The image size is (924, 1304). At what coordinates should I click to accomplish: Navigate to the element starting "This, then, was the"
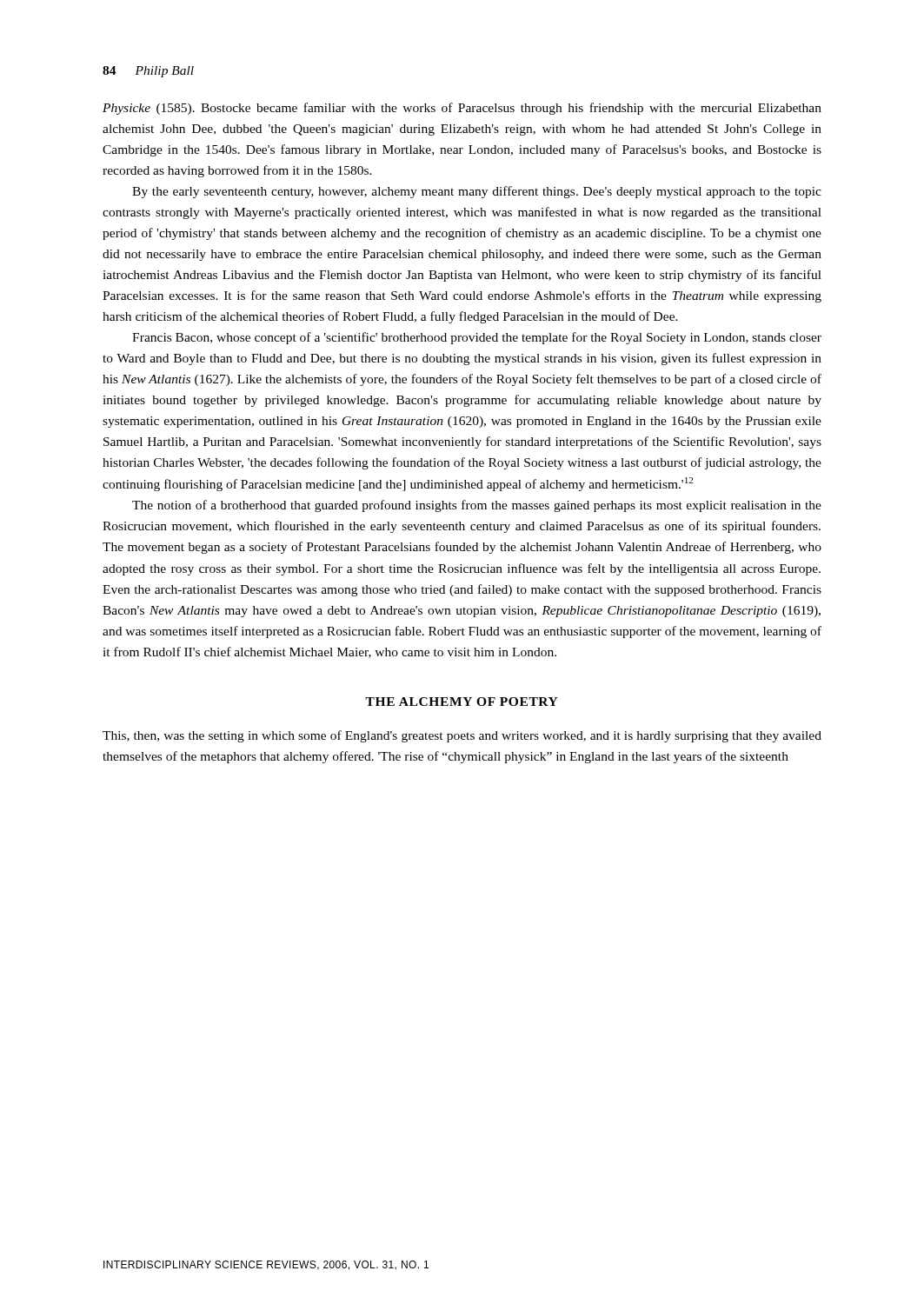click(462, 745)
